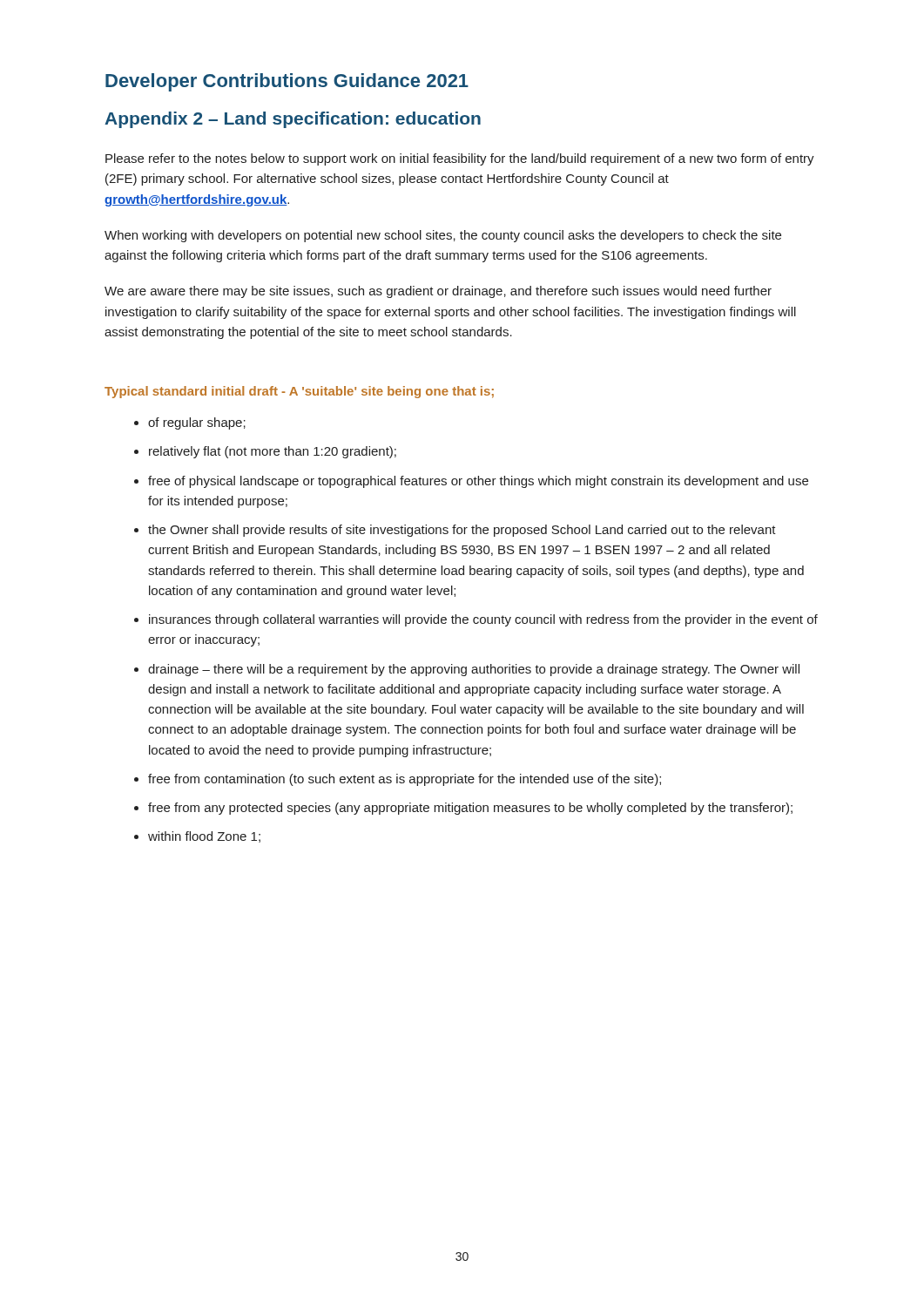The height and width of the screenshot is (1307, 924).
Task: Find the text block that says "When working with developers on potential new"
Action: pyautogui.click(x=443, y=245)
